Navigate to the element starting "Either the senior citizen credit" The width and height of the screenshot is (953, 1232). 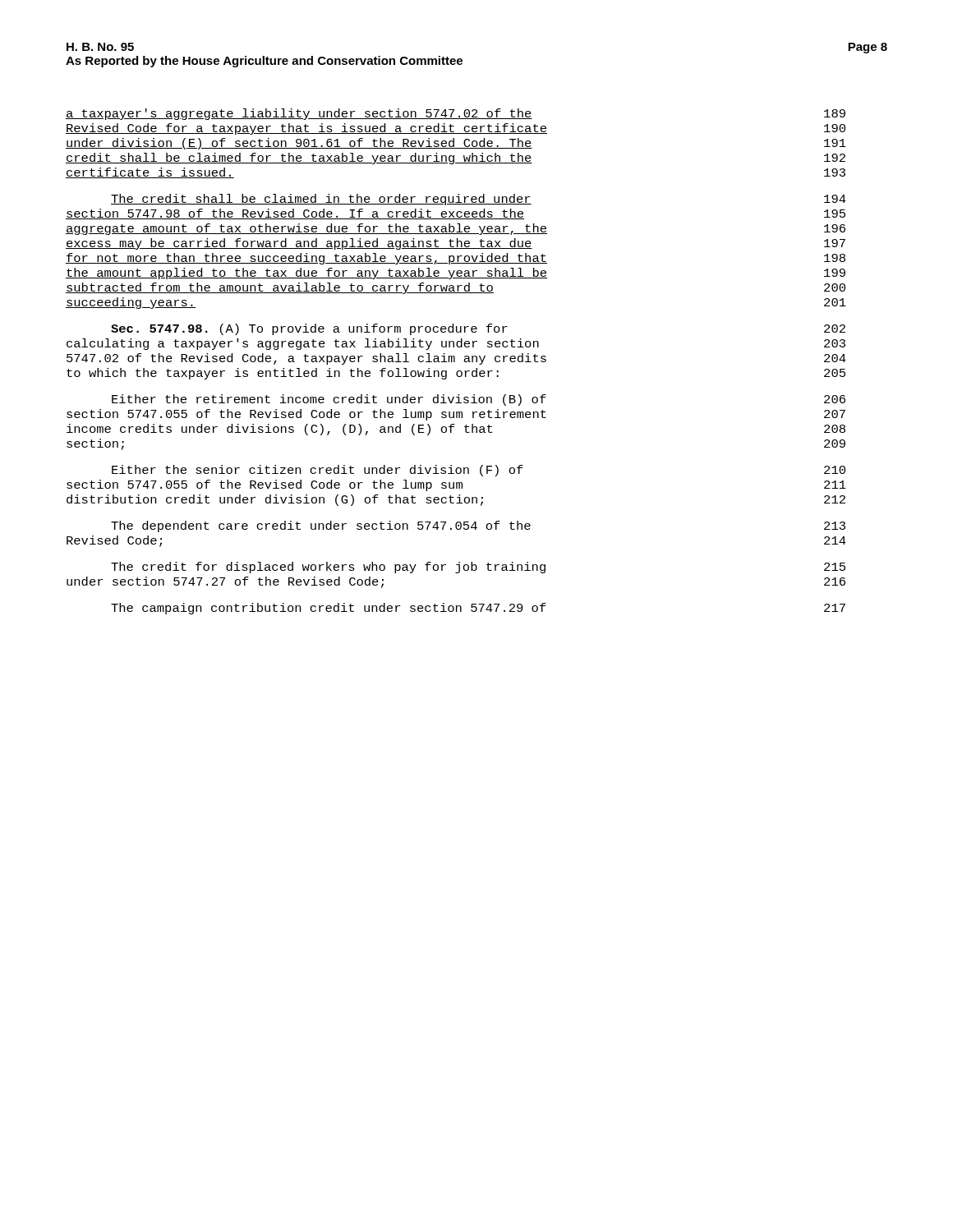(456, 485)
